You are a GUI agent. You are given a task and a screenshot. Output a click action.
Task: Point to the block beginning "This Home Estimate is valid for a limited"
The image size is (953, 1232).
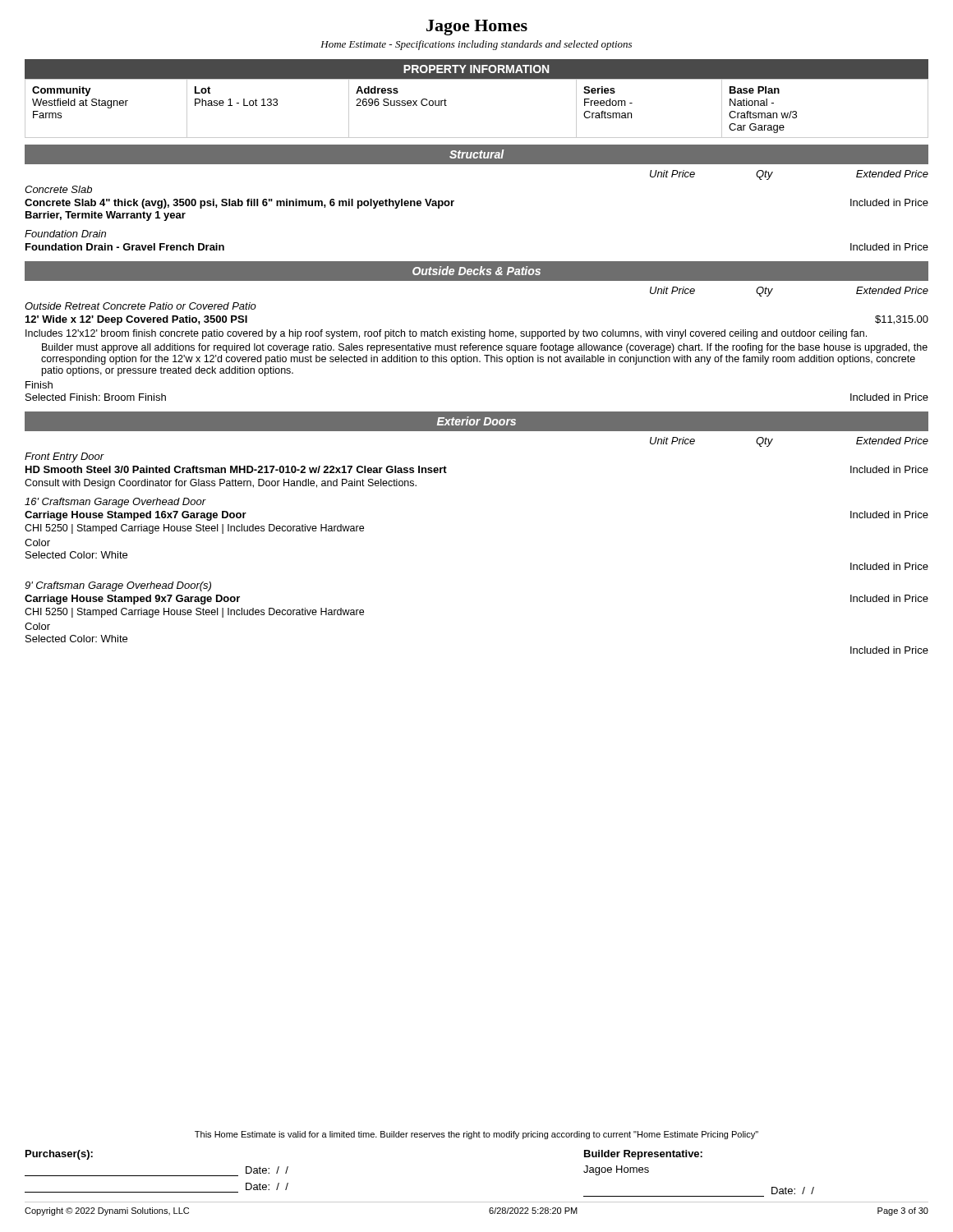476,1134
